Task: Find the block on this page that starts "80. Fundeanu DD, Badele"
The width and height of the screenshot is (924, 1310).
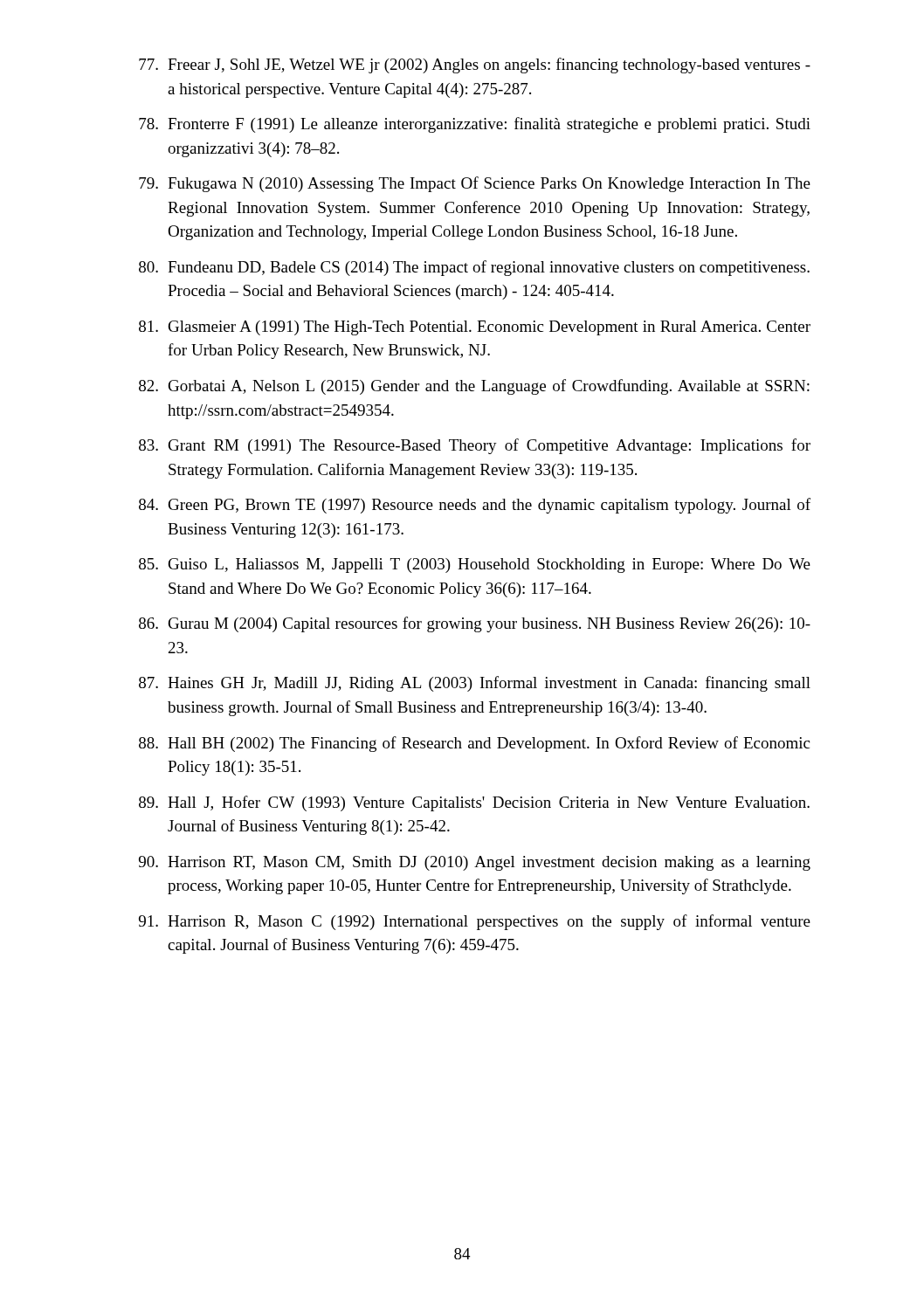Action: click(x=462, y=279)
